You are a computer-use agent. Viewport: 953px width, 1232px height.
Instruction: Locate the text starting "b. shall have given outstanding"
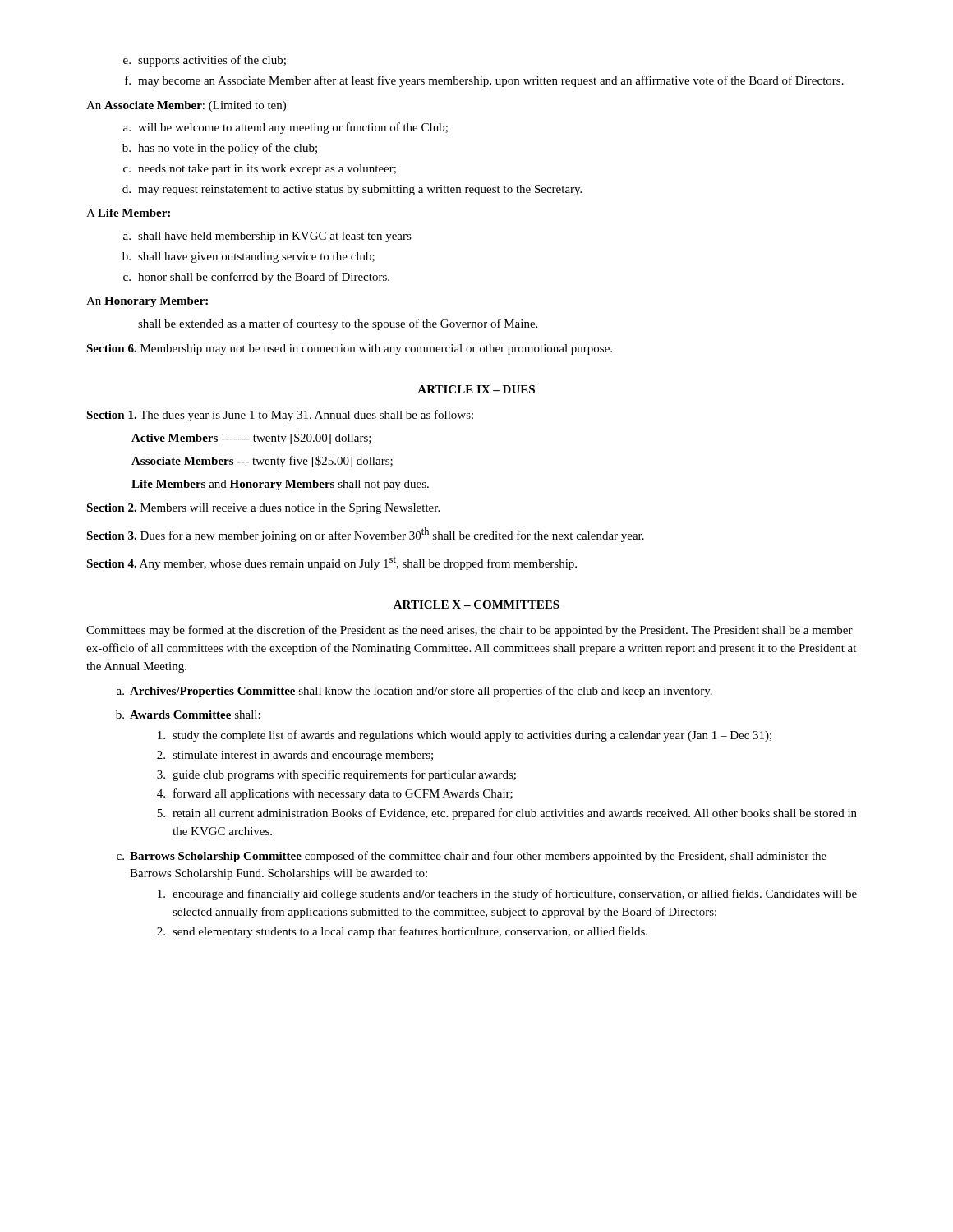pos(249,257)
